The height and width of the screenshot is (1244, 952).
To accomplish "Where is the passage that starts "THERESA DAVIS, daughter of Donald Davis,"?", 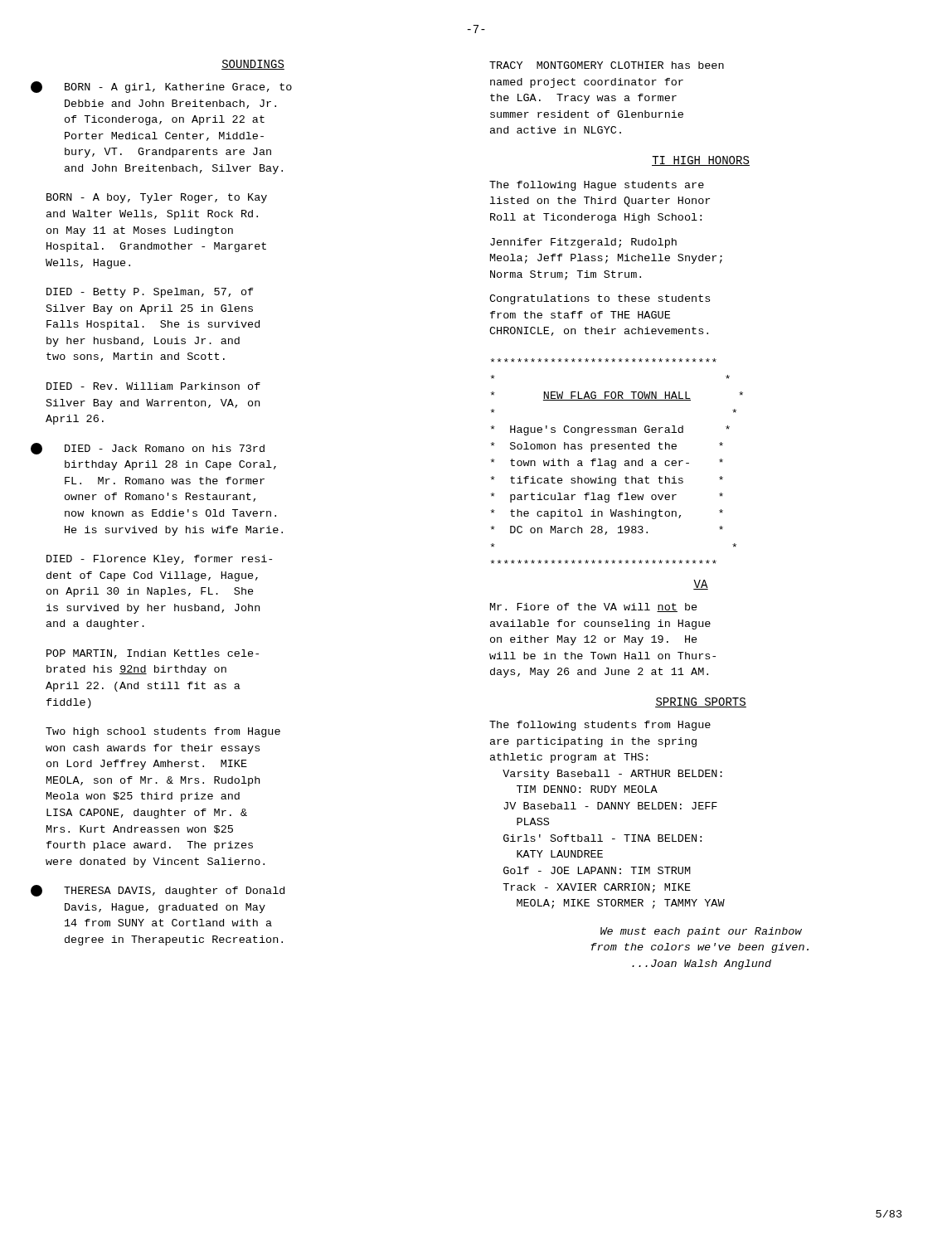I will click(x=166, y=916).
